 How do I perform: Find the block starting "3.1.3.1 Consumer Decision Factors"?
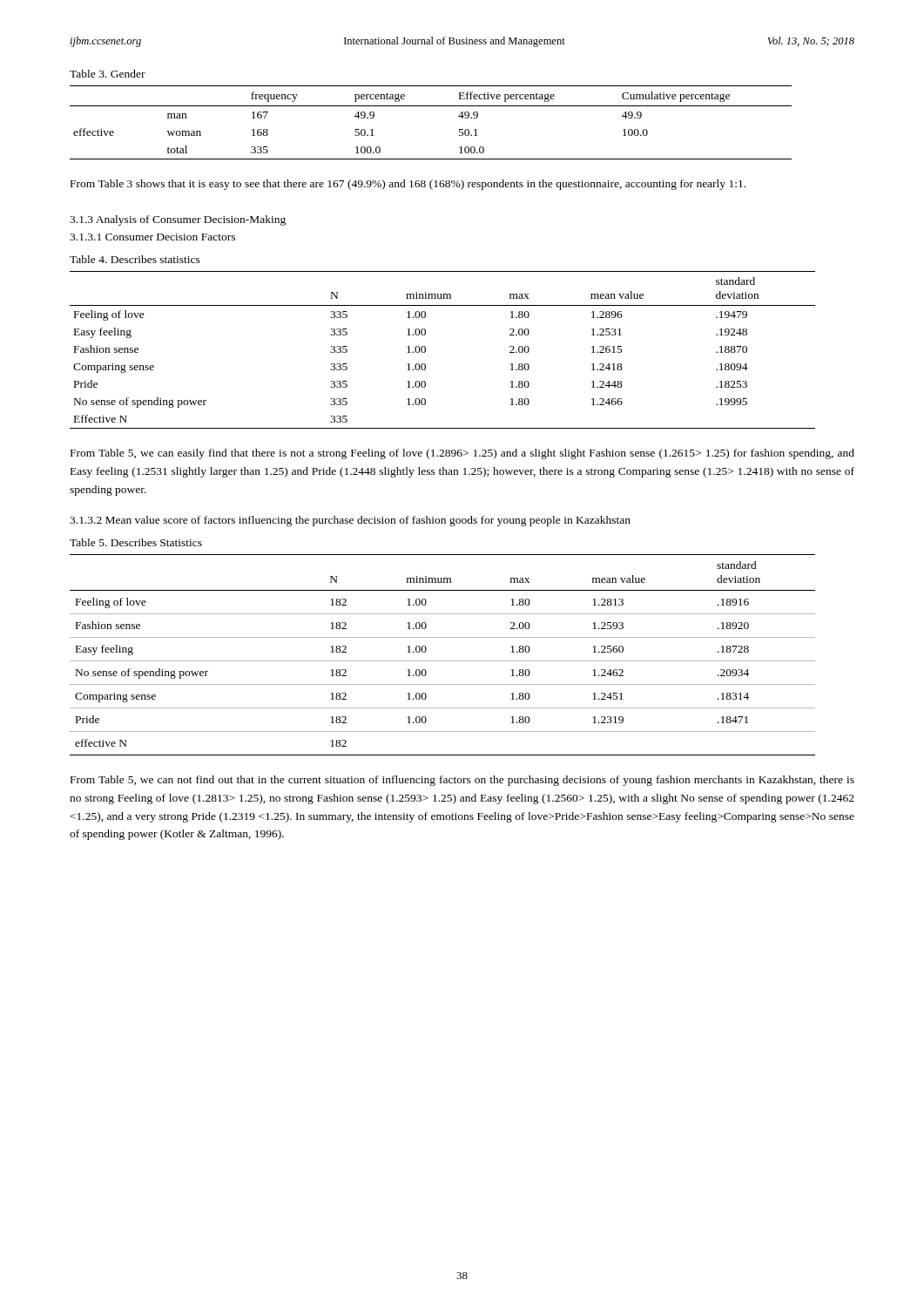[x=153, y=236]
